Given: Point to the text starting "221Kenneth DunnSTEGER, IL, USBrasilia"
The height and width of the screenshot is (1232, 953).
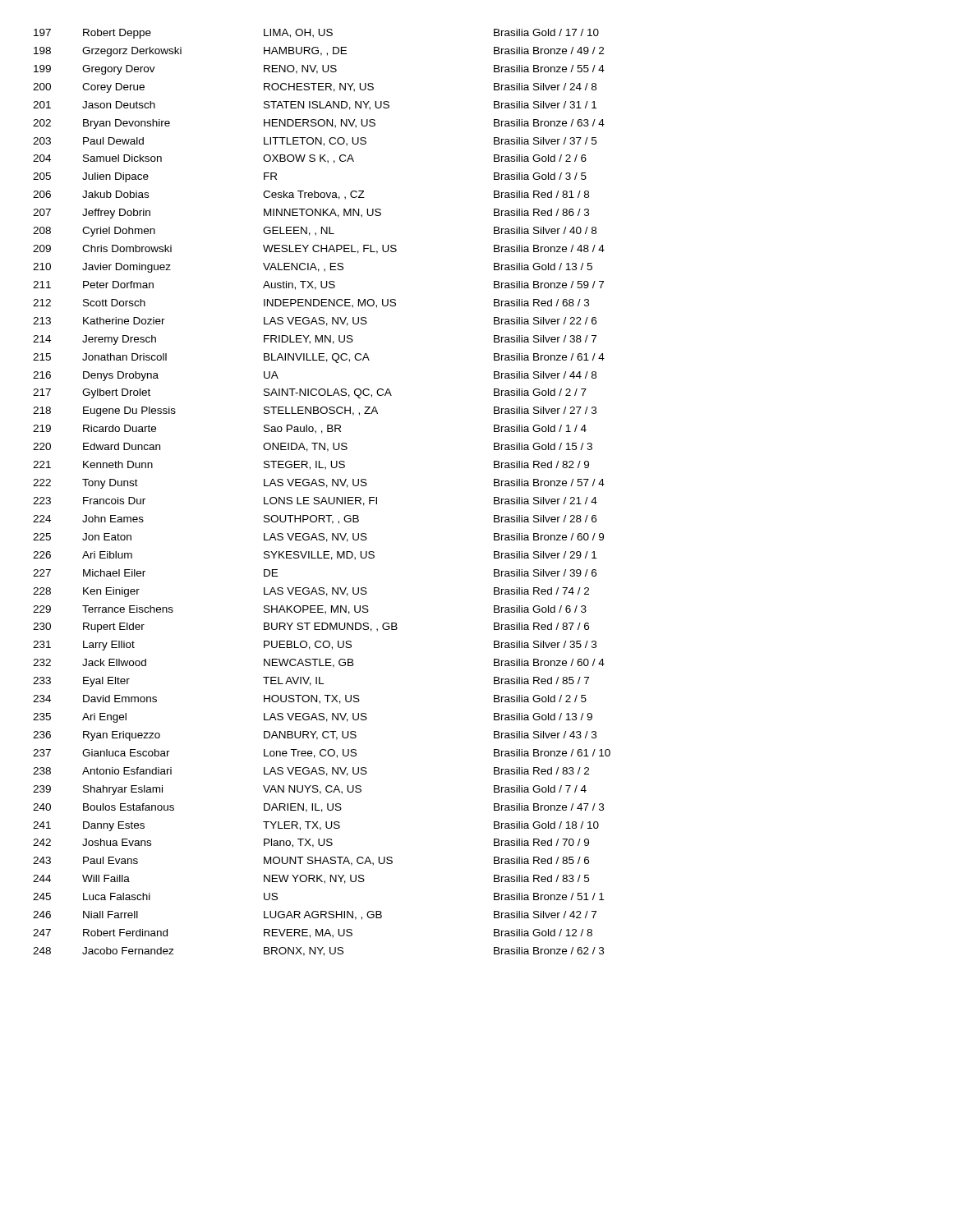Looking at the screenshot, I should [311, 465].
